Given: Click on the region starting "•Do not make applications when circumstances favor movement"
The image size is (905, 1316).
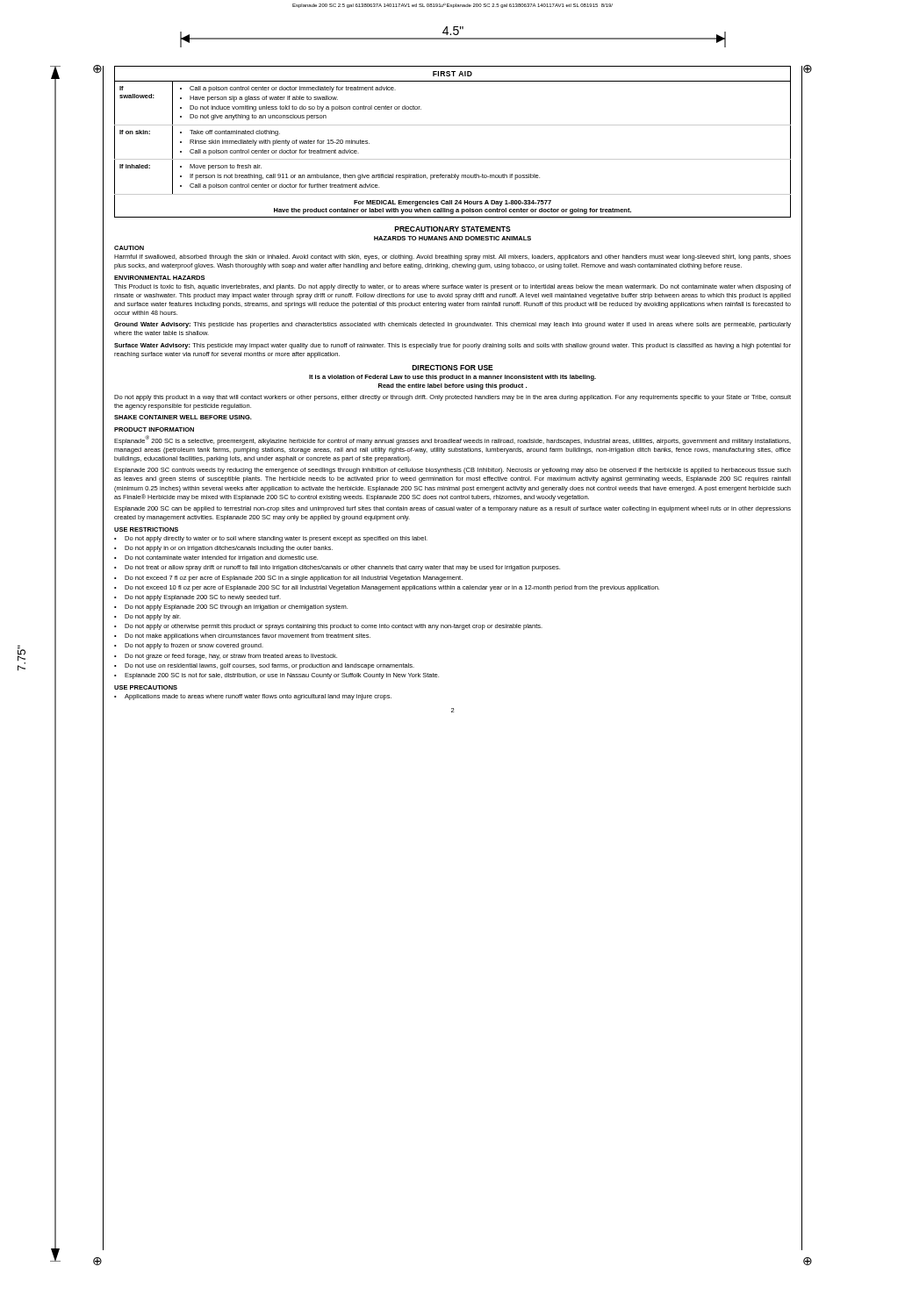Looking at the screenshot, I should 242,636.
